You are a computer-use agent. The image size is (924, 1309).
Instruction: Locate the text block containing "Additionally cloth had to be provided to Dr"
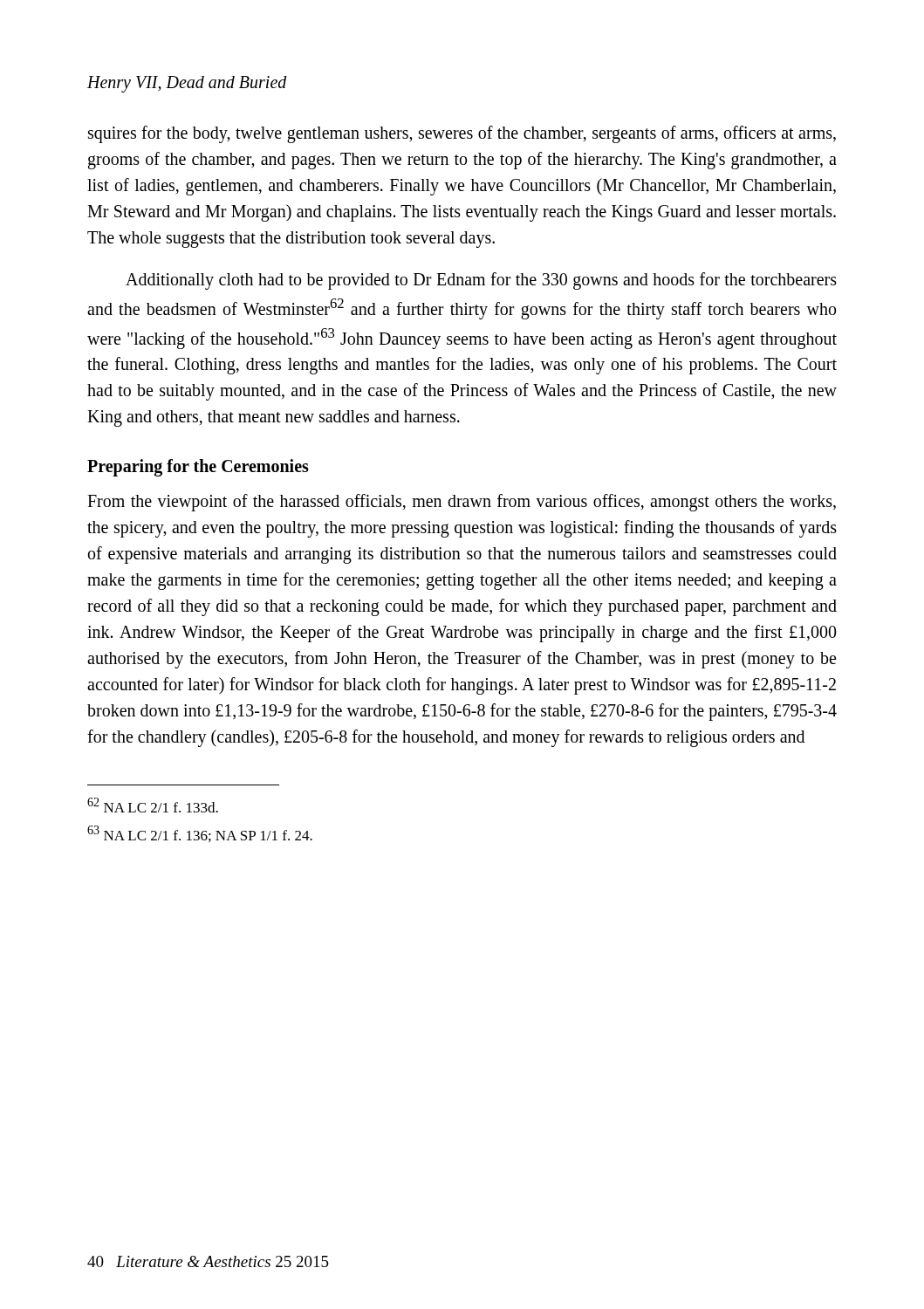[462, 348]
